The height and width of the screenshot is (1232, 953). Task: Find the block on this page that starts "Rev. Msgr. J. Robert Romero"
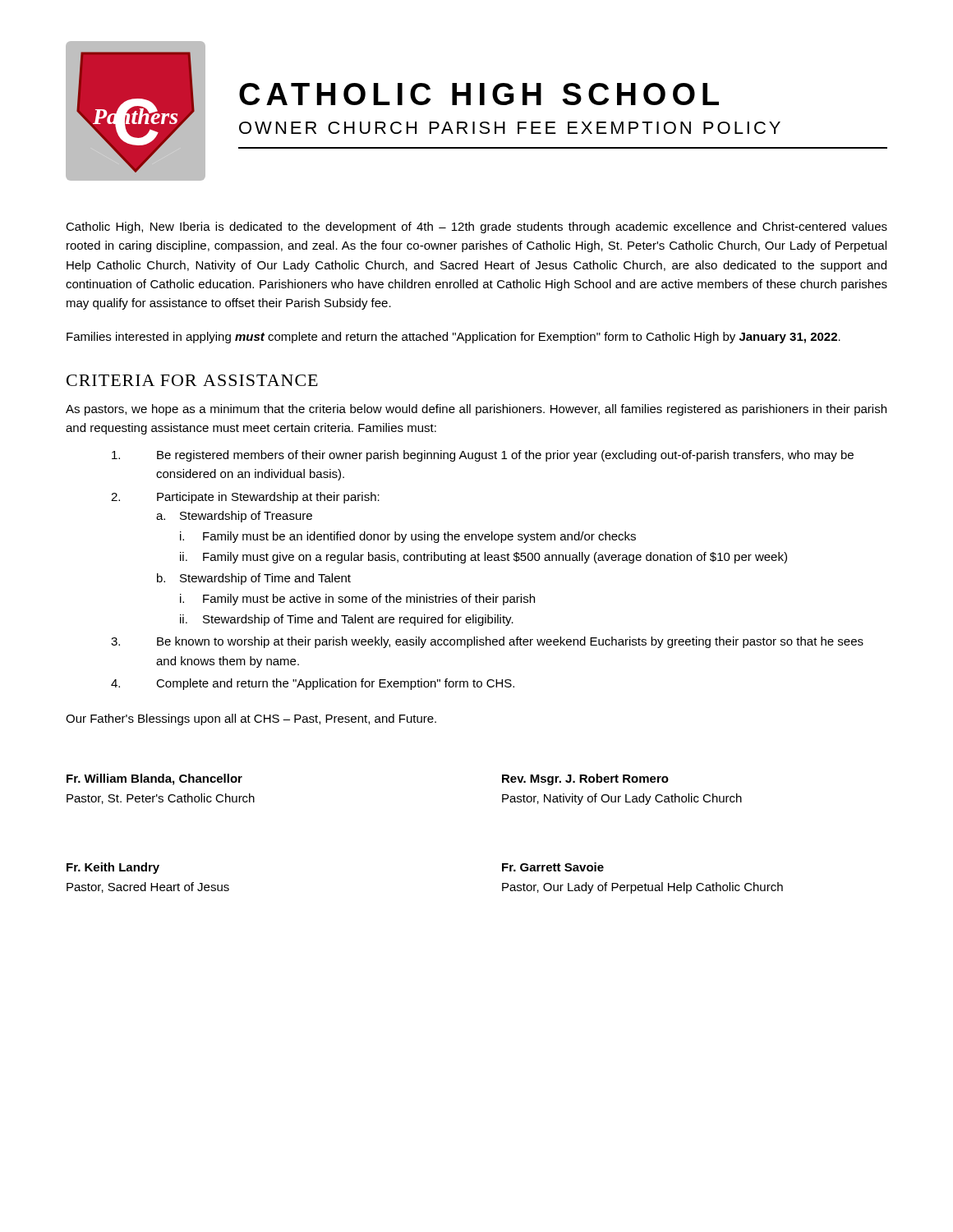694,789
